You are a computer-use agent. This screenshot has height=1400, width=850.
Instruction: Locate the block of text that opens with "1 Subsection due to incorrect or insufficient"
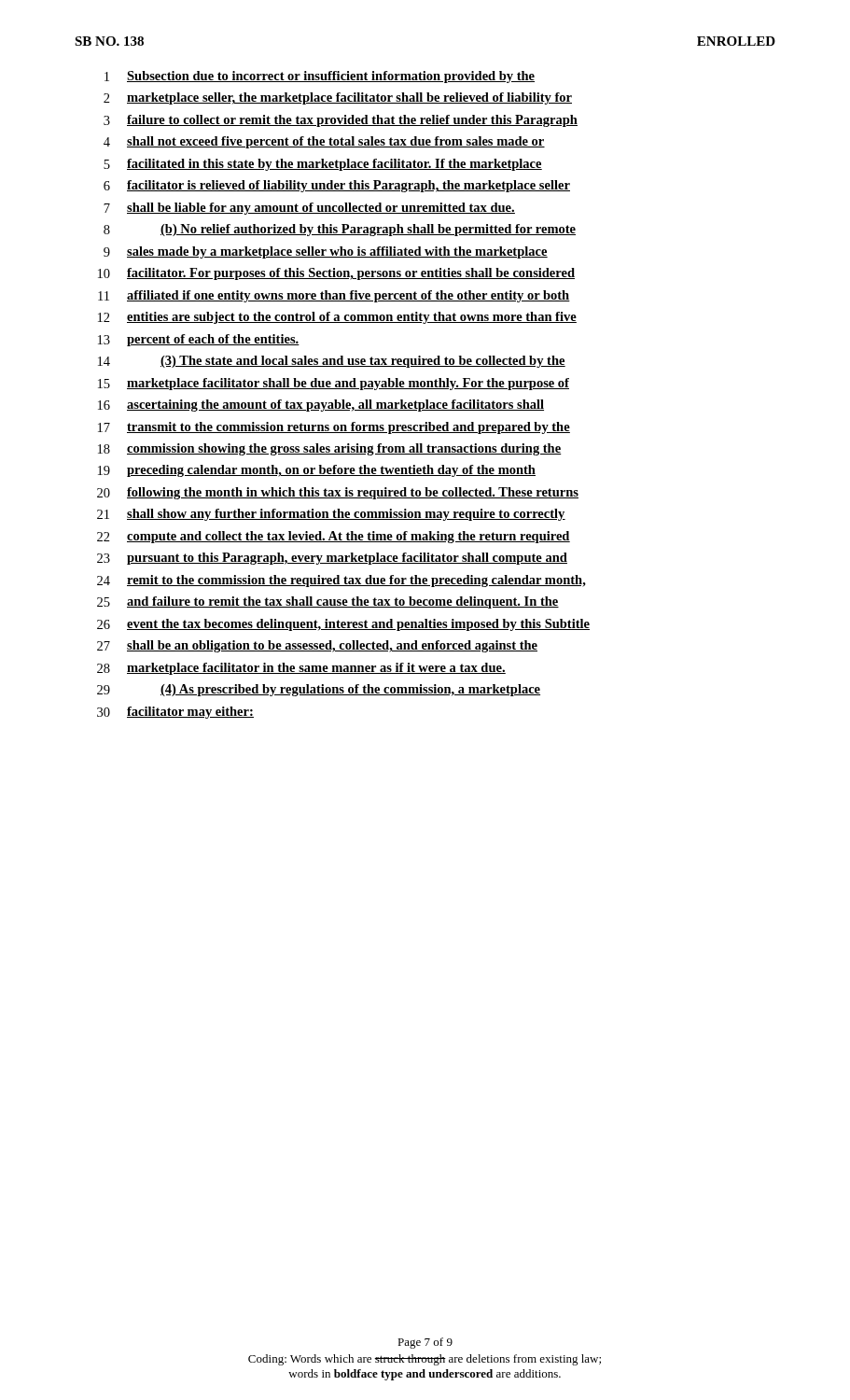tap(425, 76)
